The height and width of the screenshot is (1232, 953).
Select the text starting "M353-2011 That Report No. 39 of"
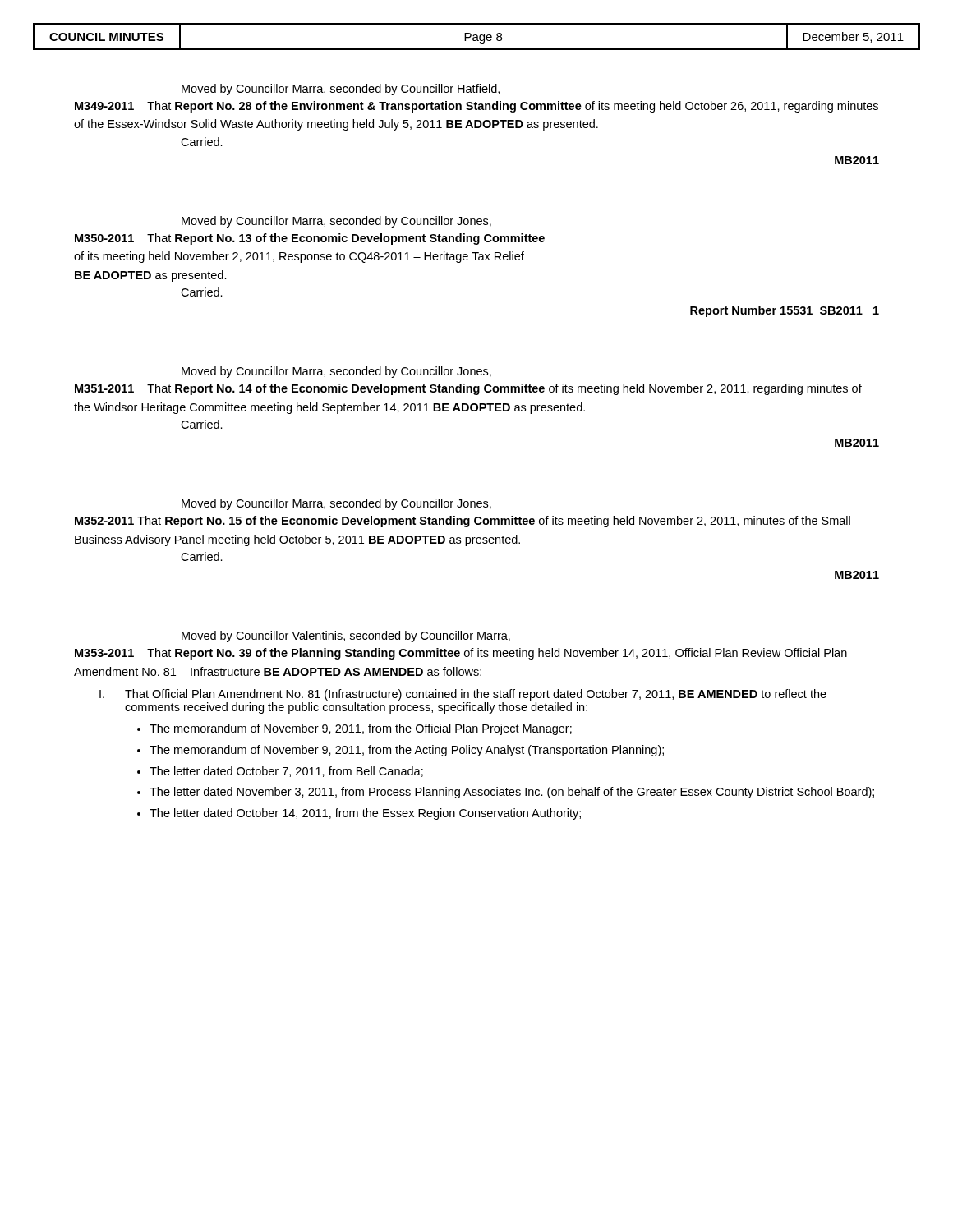461,662
